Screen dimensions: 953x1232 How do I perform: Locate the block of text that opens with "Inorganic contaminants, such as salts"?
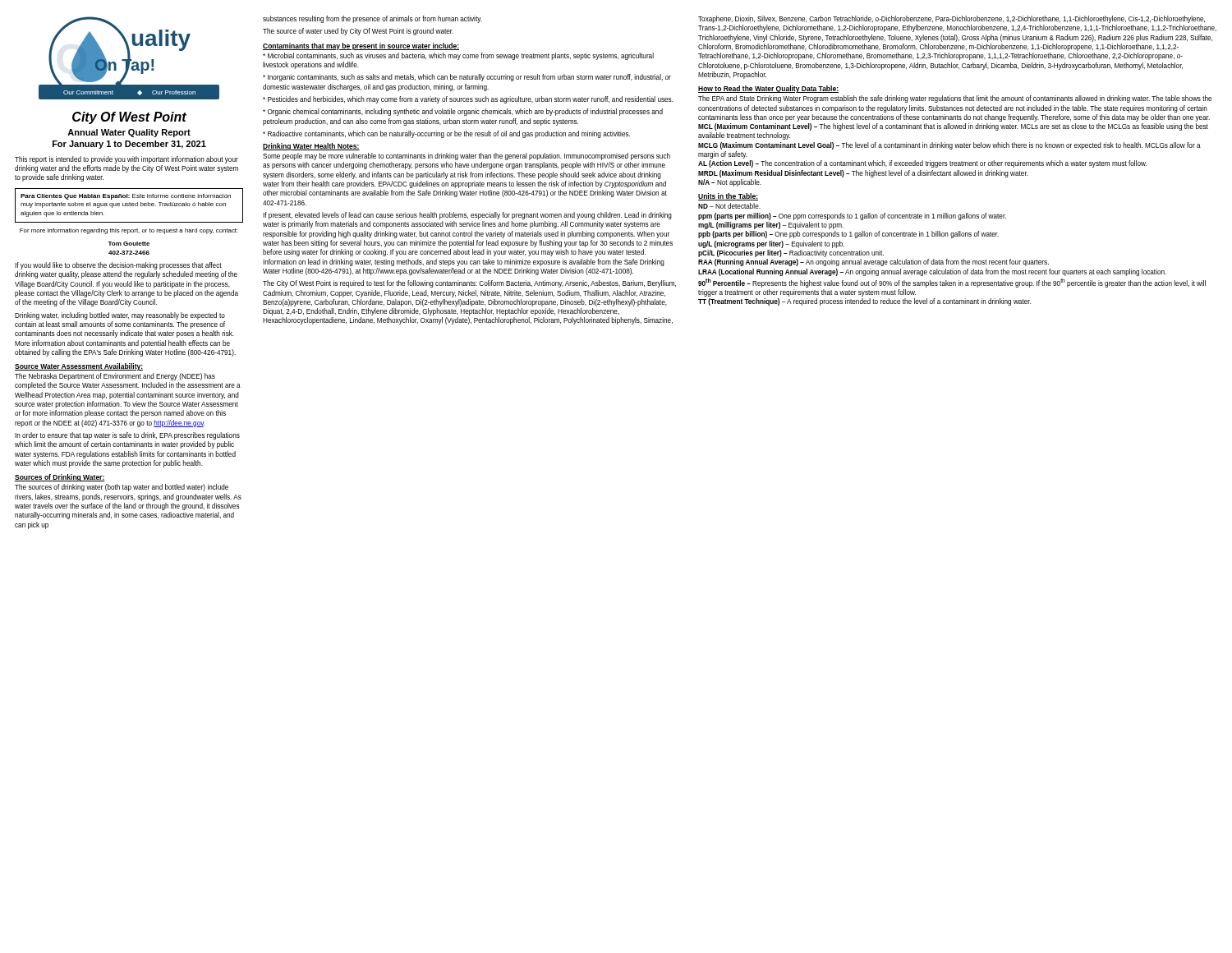[467, 82]
